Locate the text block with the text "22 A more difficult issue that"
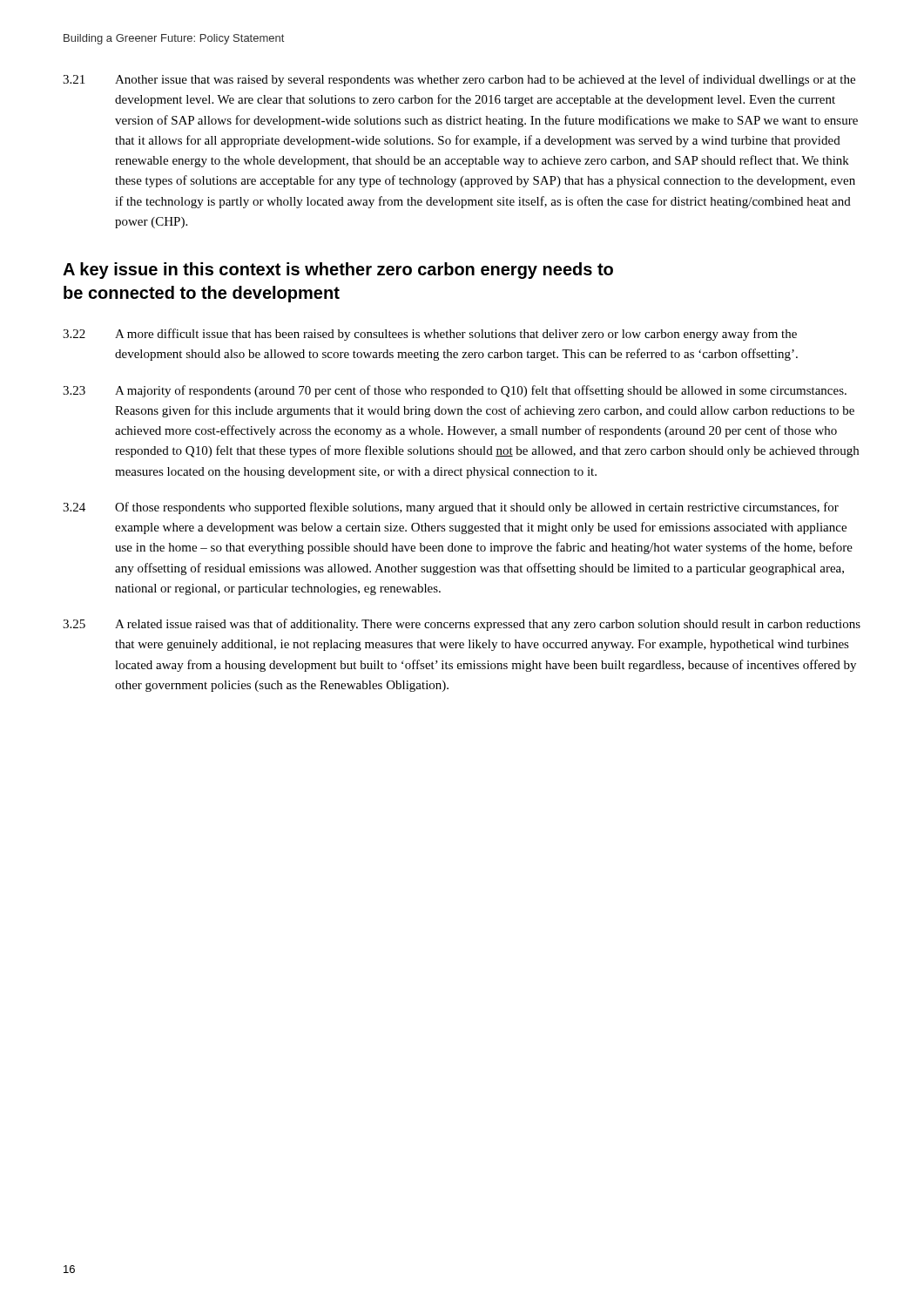 coord(462,344)
